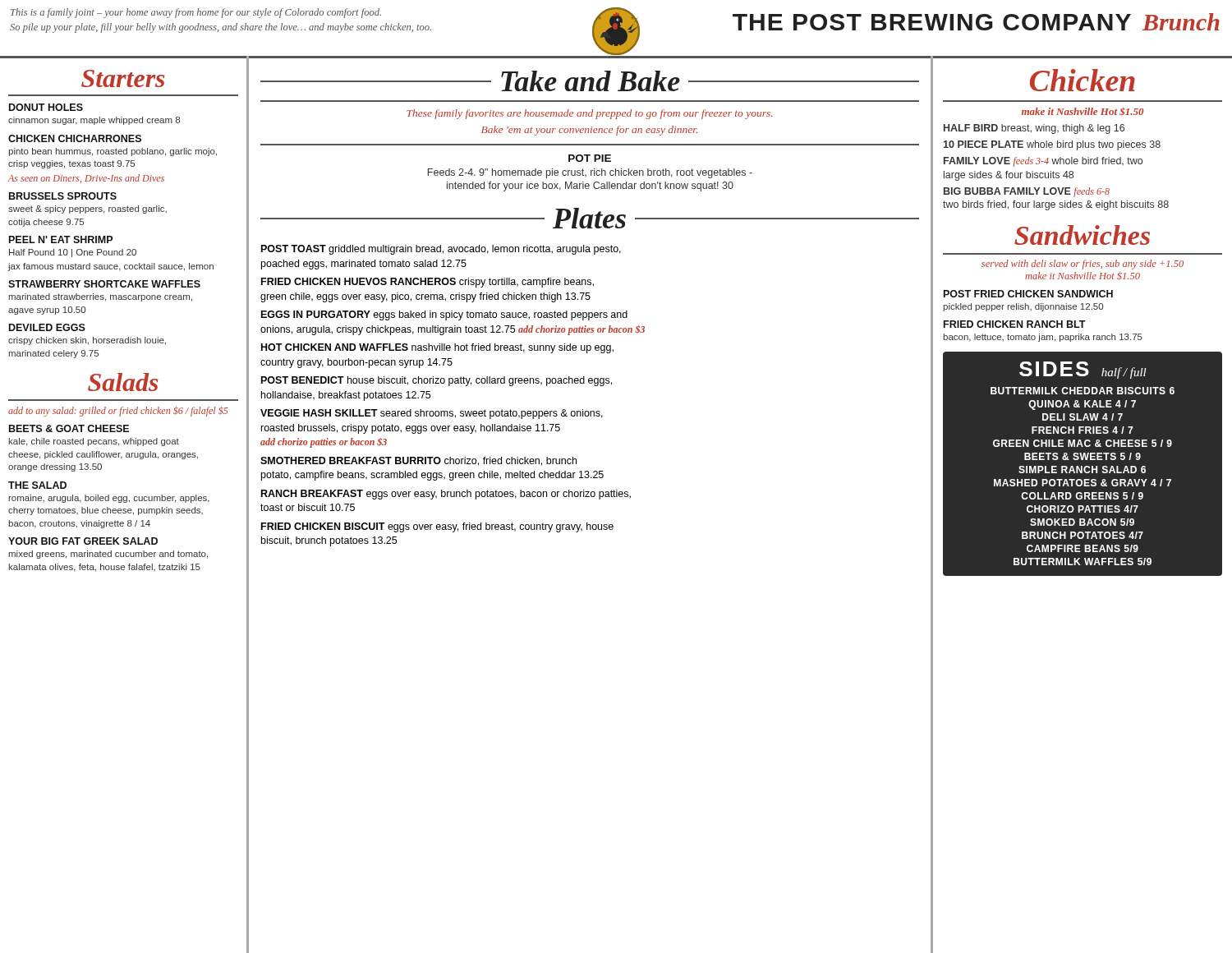The height and width of the screenshot is (953, 1232).
Task: Point to the element starting "POST TOAST griddled multigrain bread, avocado,"
Action: click(x=590, y=257)
